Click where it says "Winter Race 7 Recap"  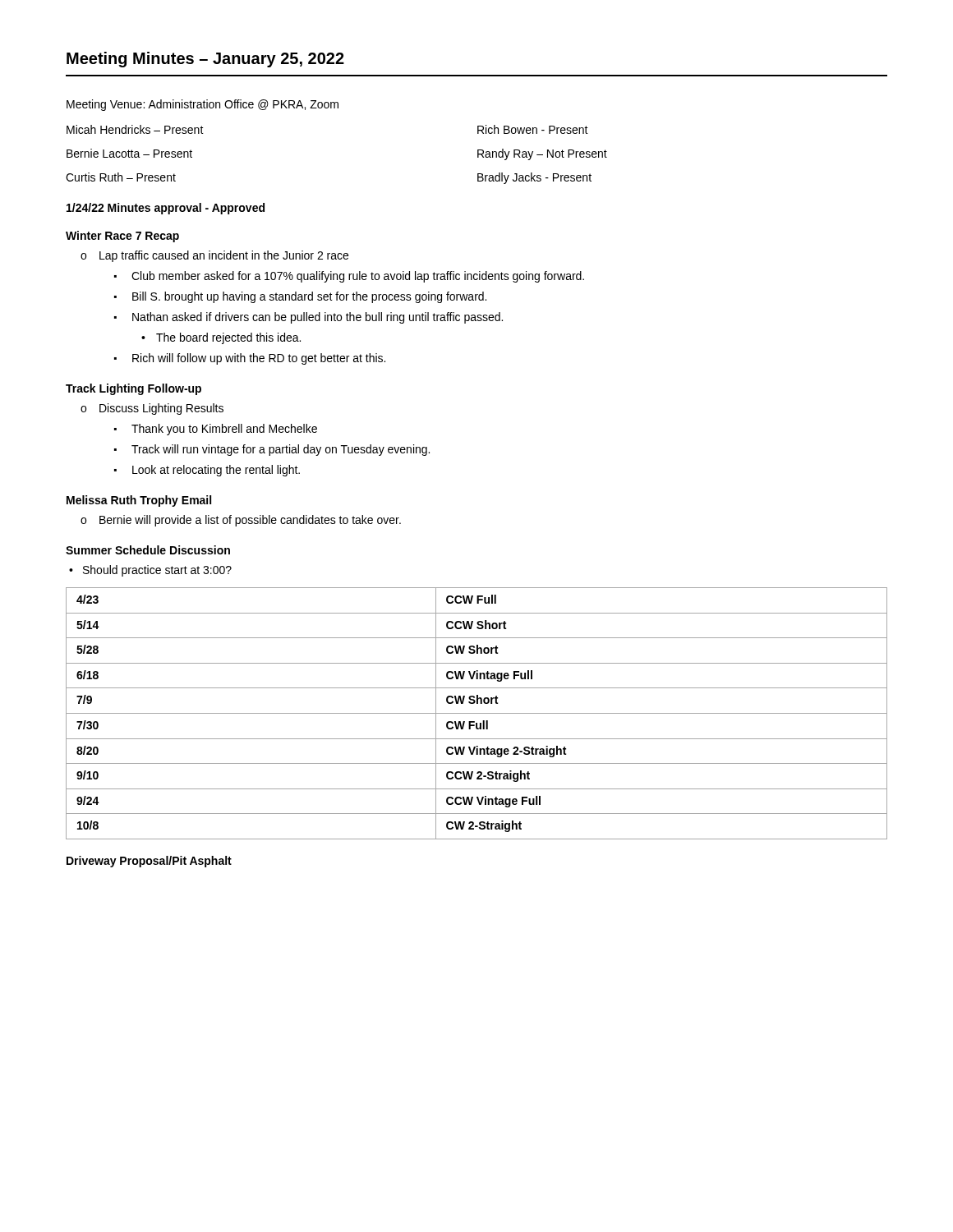click(123, 236)
